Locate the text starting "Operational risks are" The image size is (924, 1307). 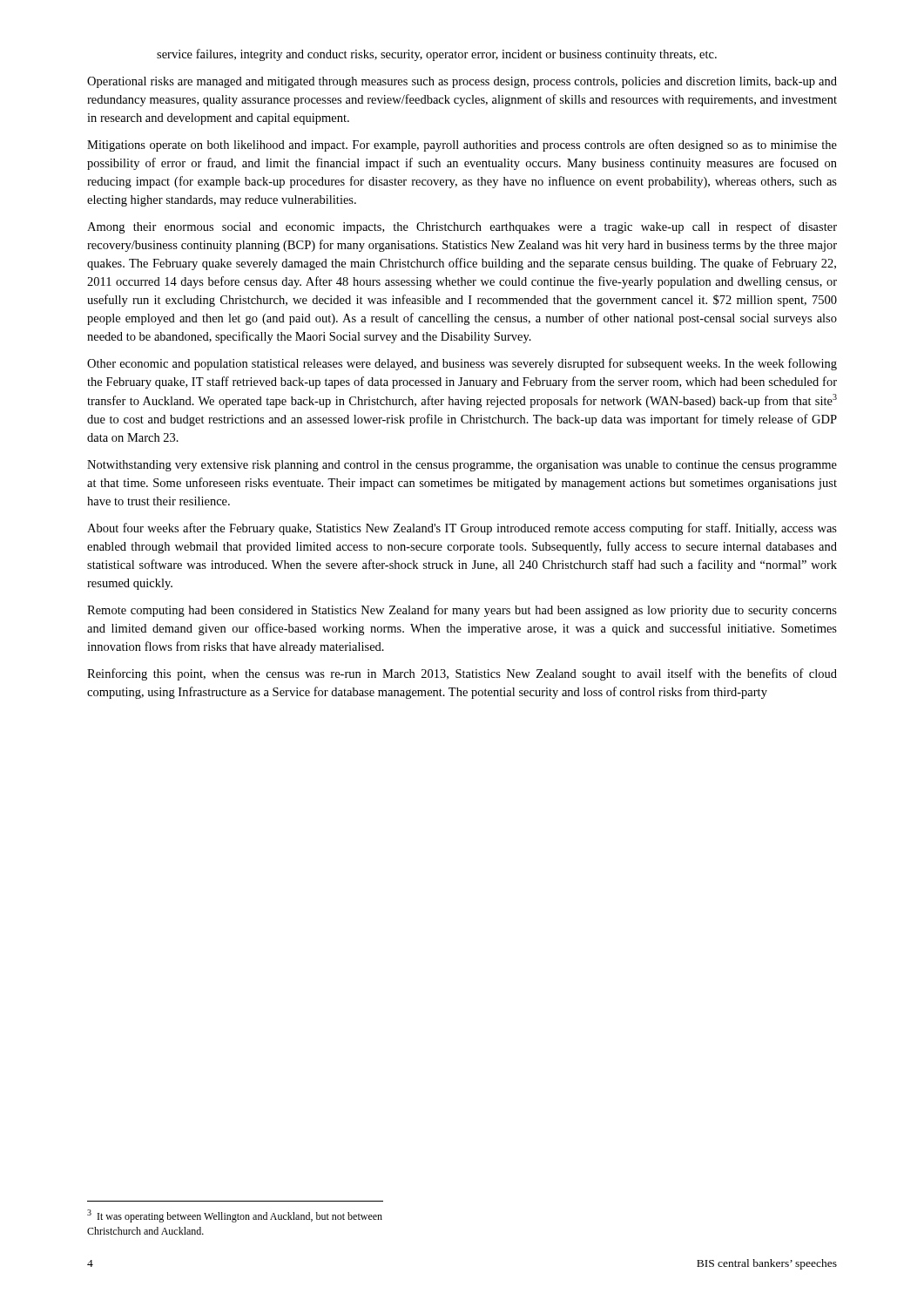pos(462,100)
